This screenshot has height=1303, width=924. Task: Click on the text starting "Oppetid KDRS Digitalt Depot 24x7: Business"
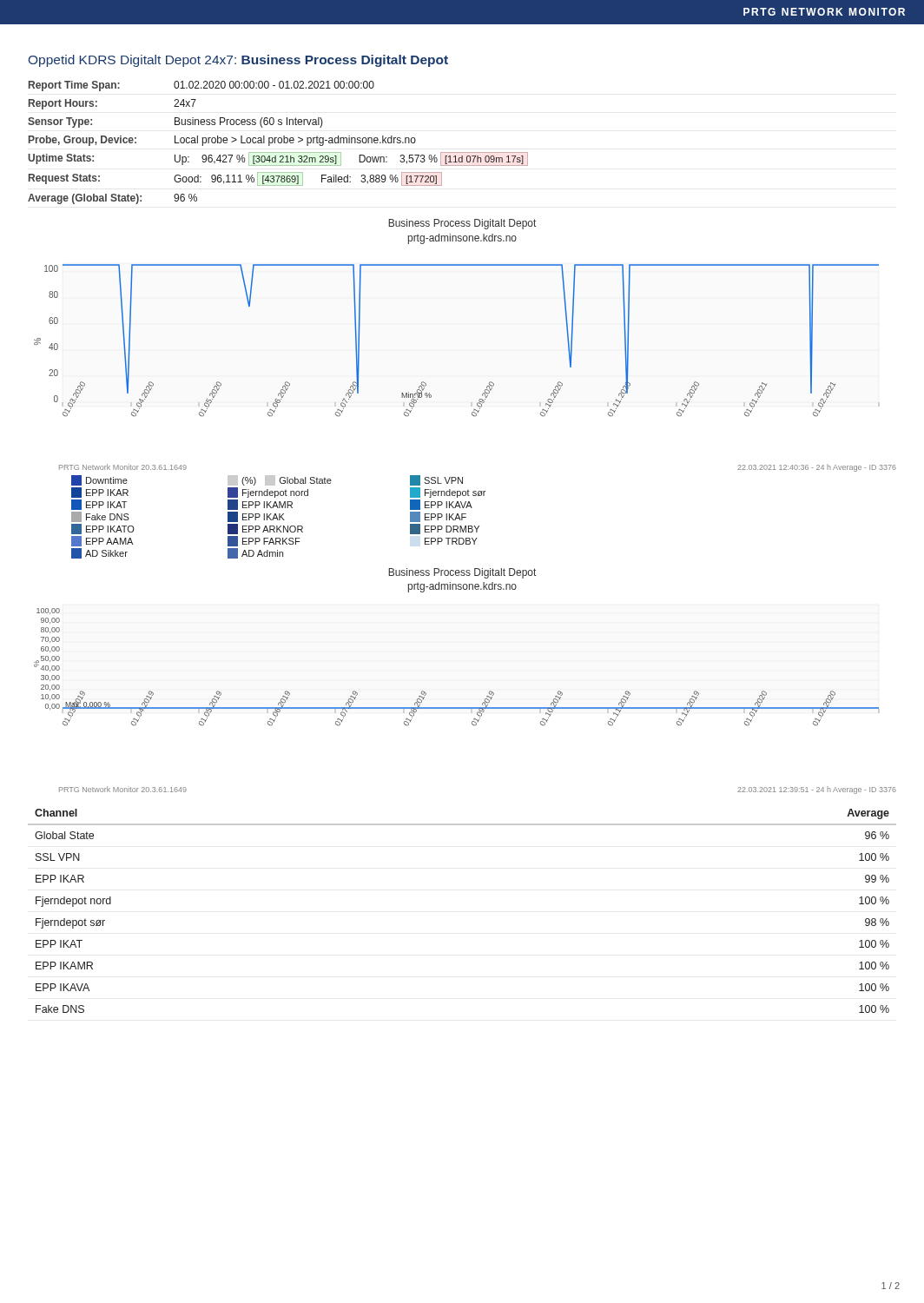[238, 59]
